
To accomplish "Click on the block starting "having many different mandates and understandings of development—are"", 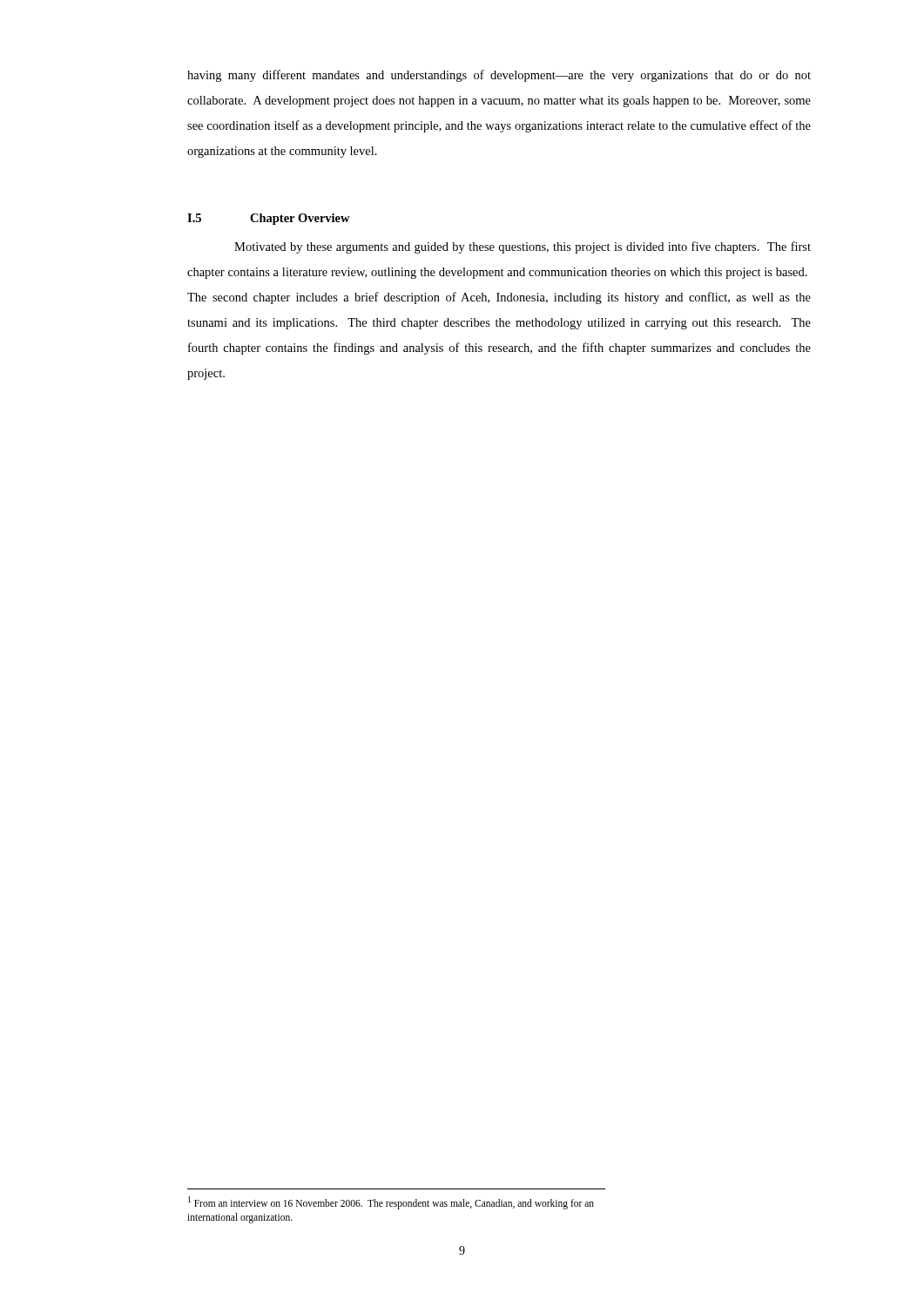I will [x=499, y=113].
